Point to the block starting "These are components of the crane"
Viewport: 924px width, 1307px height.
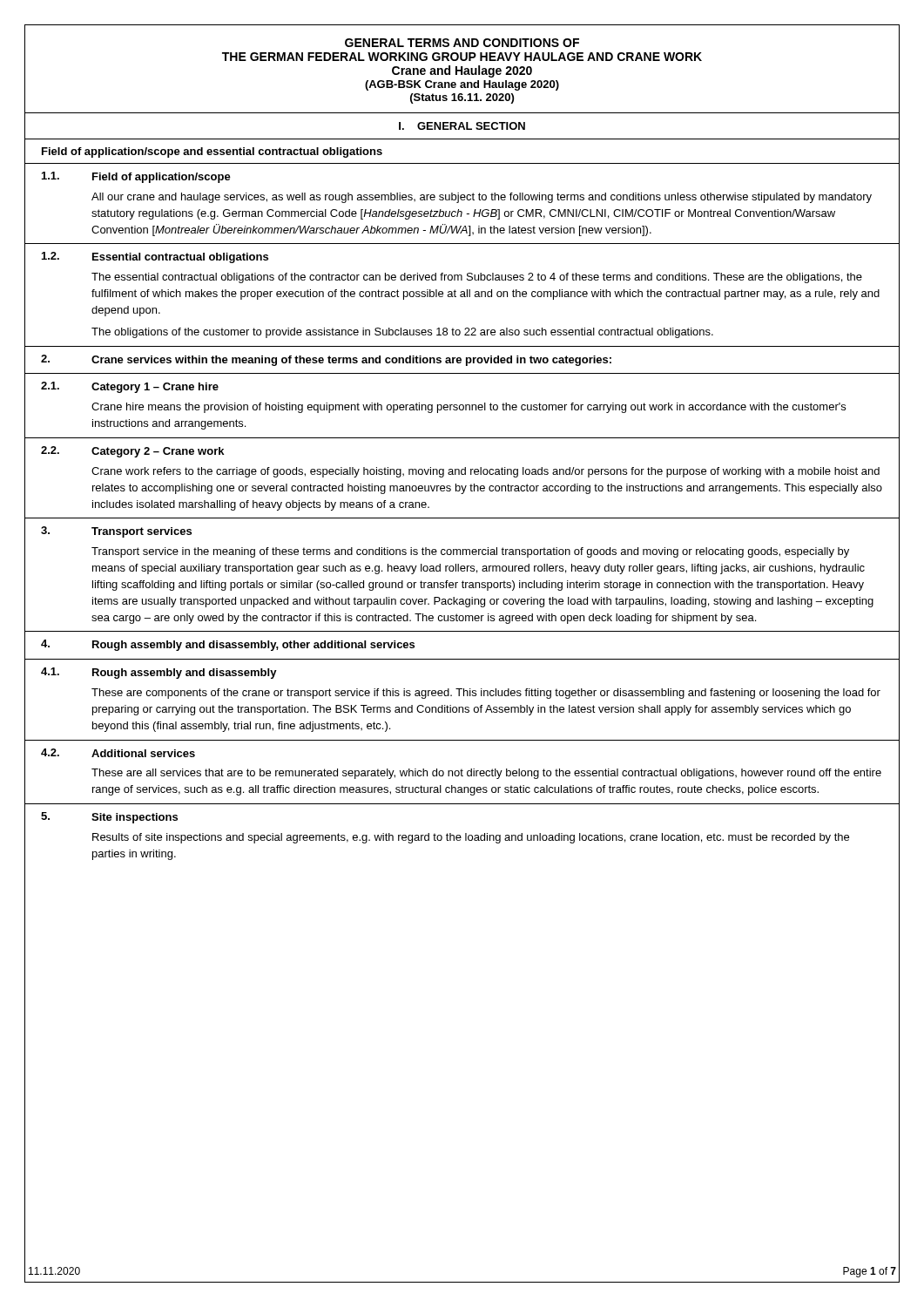coord(486,709)
